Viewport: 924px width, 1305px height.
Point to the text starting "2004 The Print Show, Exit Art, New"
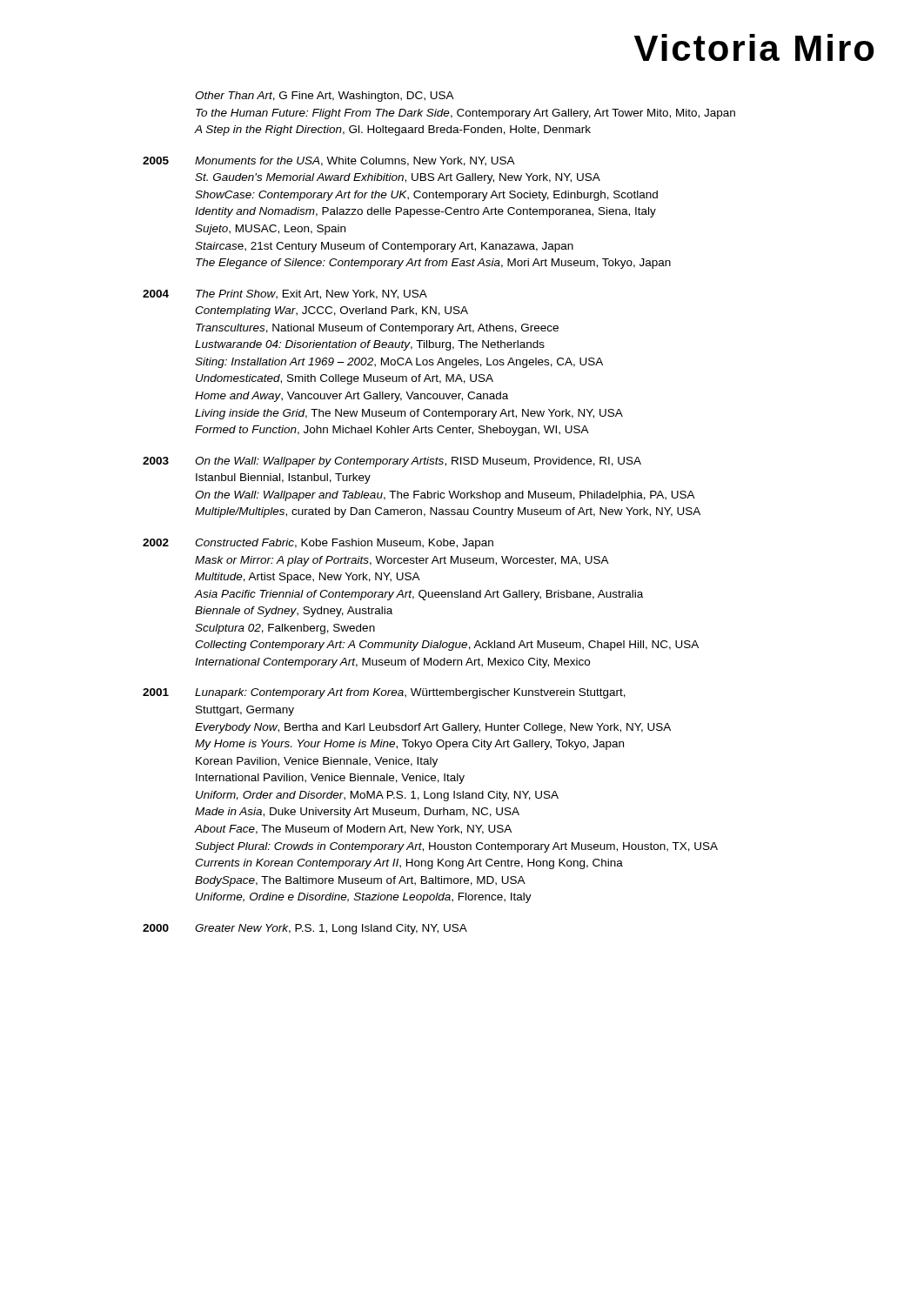409,362
